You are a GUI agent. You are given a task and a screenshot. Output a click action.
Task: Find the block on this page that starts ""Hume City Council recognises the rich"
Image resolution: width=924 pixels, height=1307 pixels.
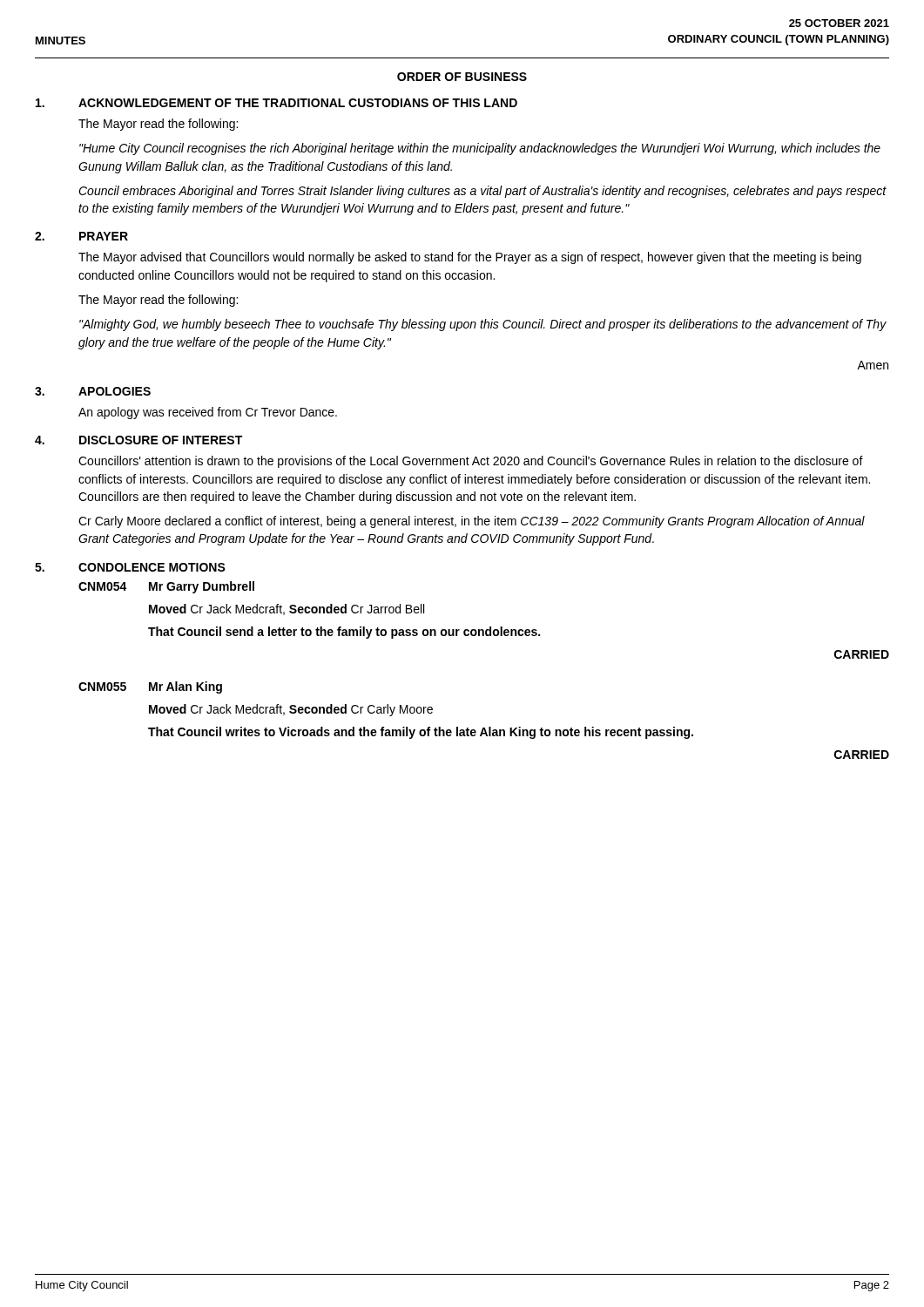pyautogui.click(x=484, y=179)
